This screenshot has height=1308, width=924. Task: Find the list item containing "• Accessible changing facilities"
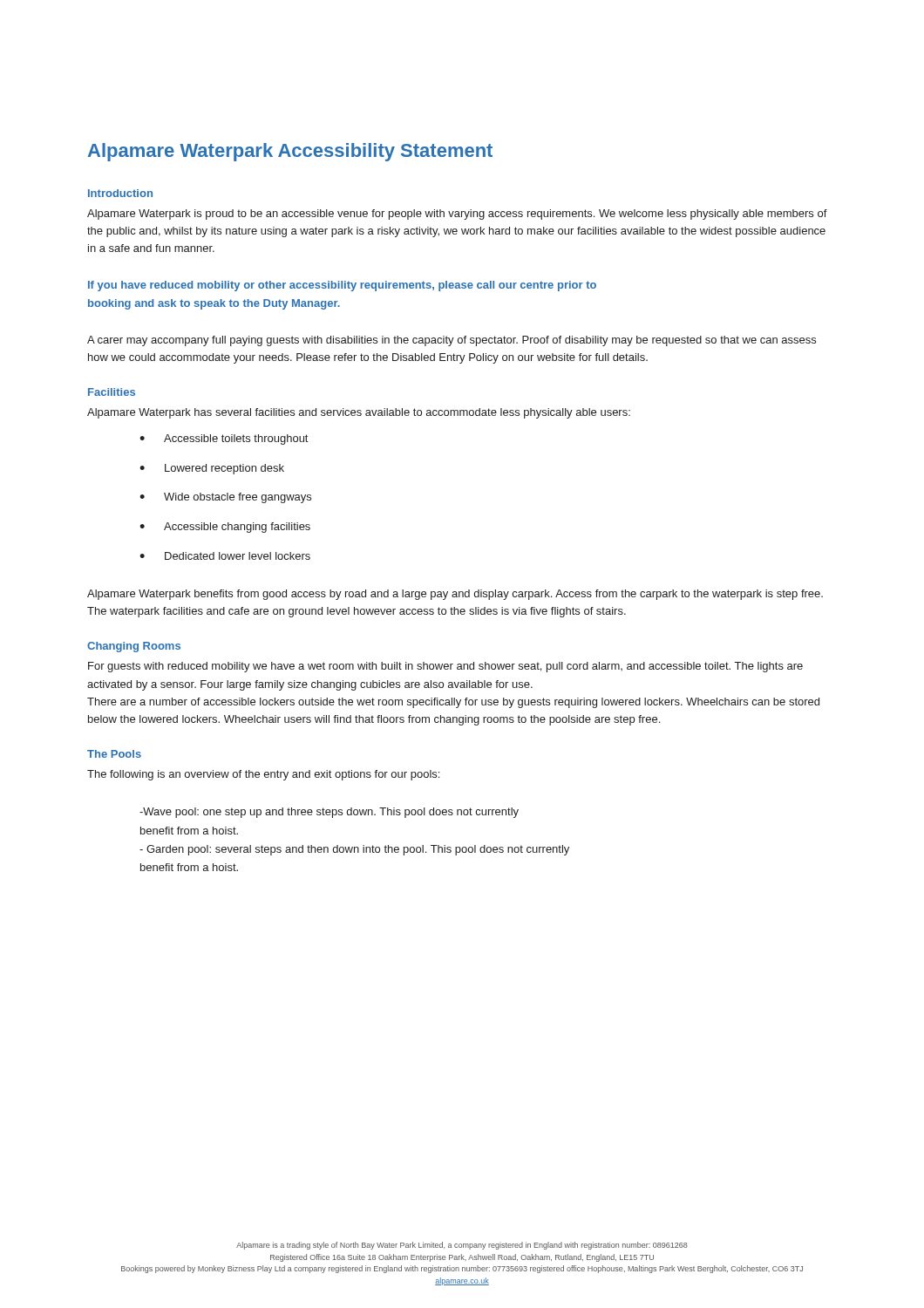click(225, 527)
